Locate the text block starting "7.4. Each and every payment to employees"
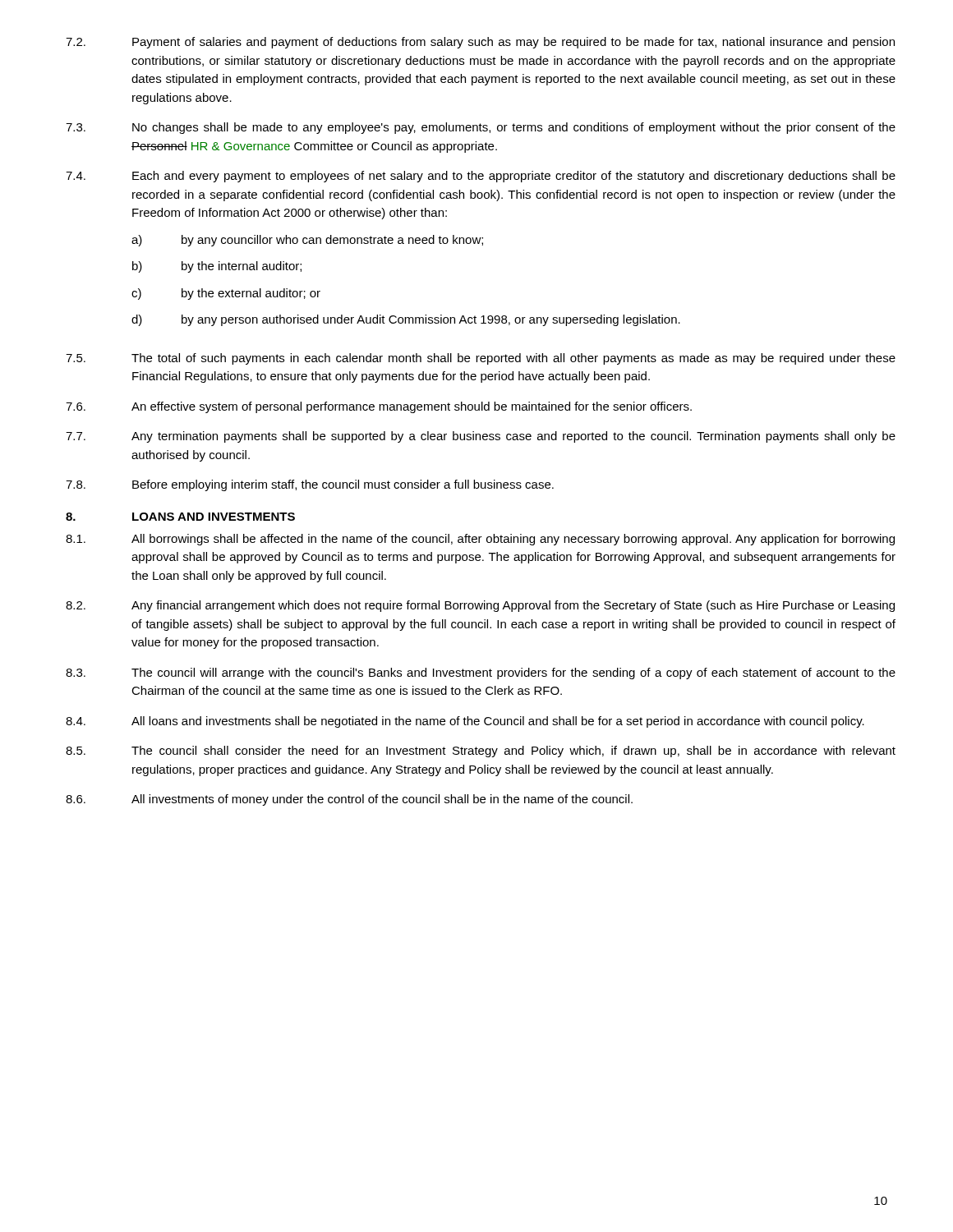 coord(481,252)
